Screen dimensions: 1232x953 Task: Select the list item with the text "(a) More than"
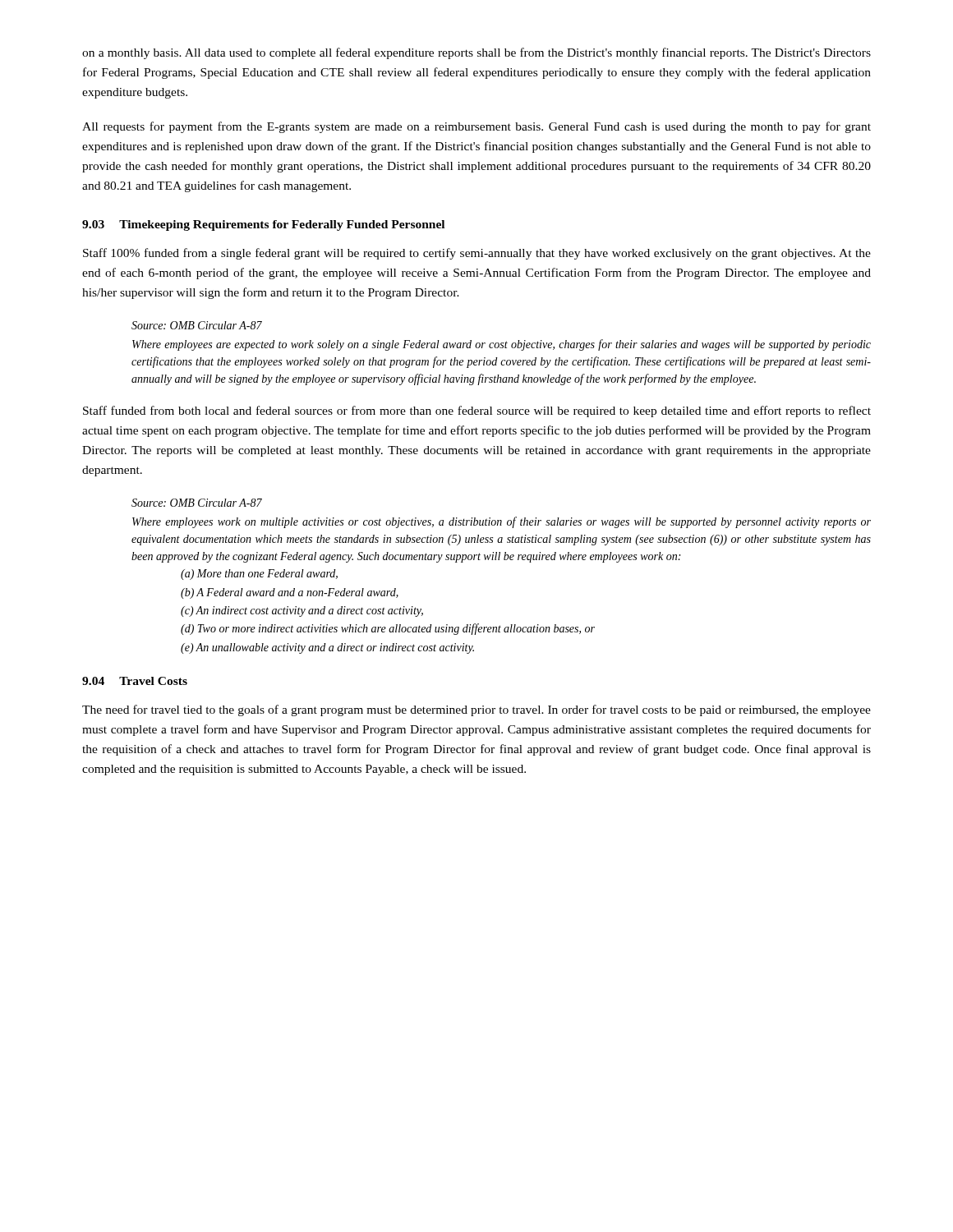(x=260, y=574)
